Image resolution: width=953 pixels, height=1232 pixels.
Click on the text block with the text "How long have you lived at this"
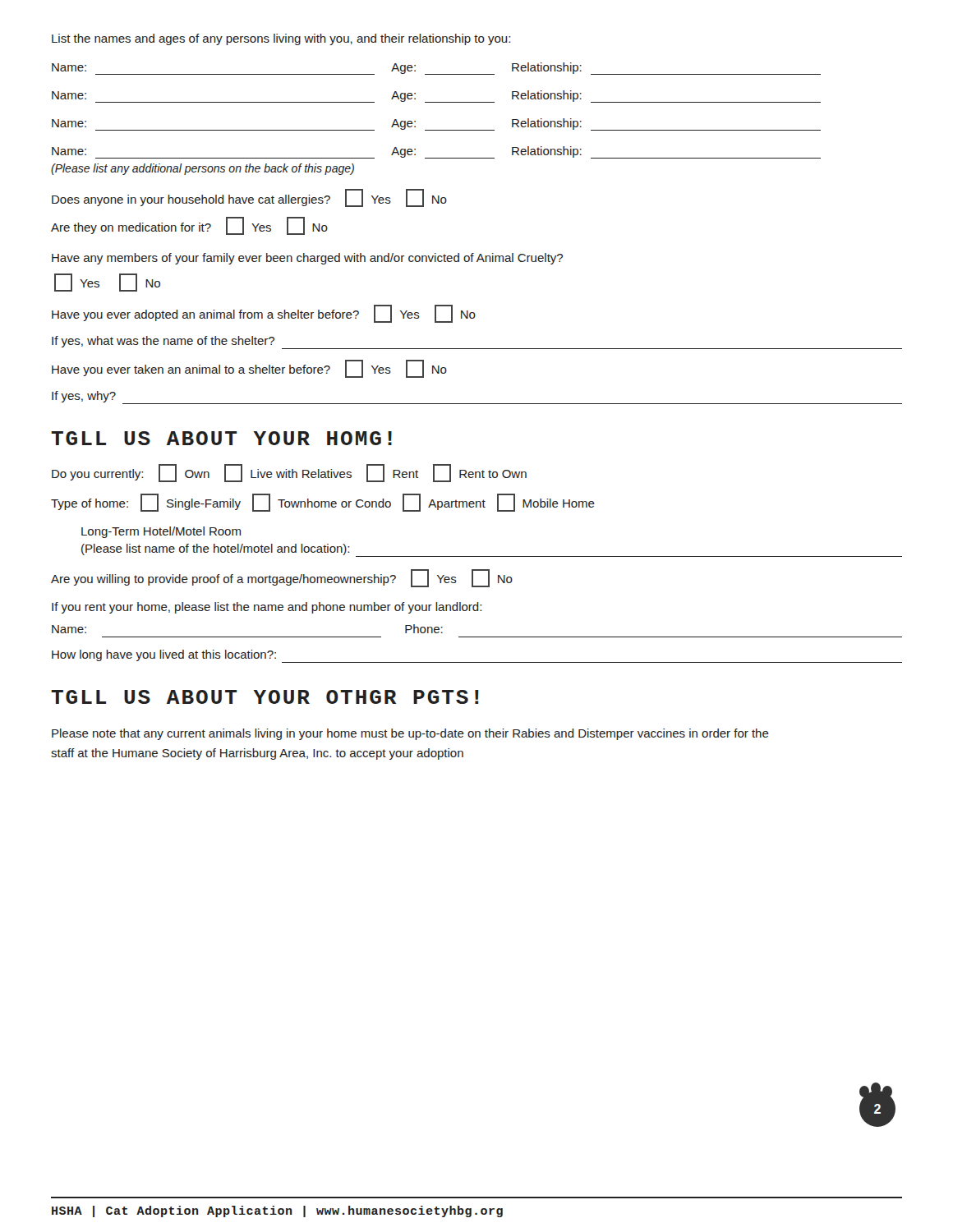476,655
